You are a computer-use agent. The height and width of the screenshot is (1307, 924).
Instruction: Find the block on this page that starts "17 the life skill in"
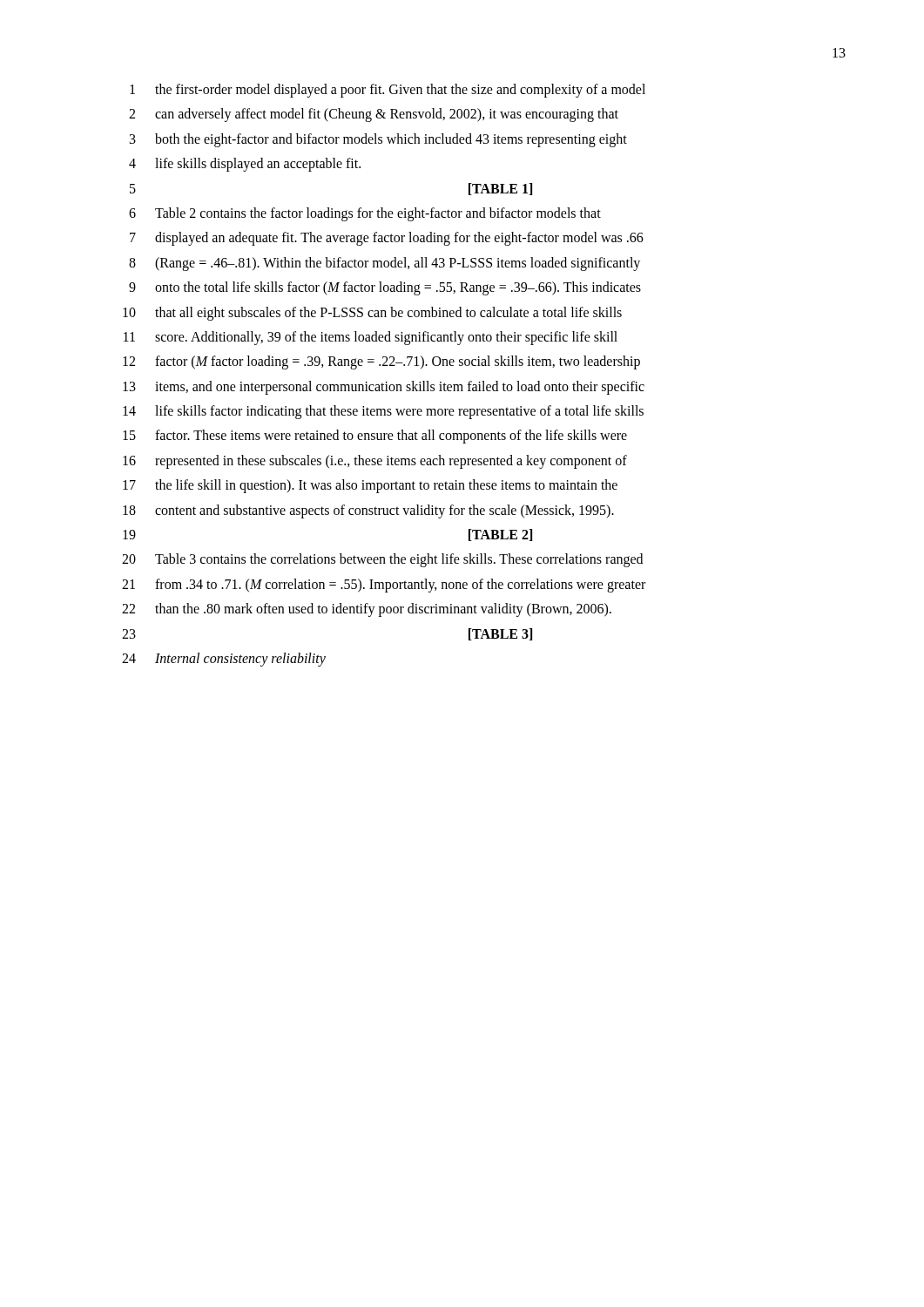click(475, 486)
